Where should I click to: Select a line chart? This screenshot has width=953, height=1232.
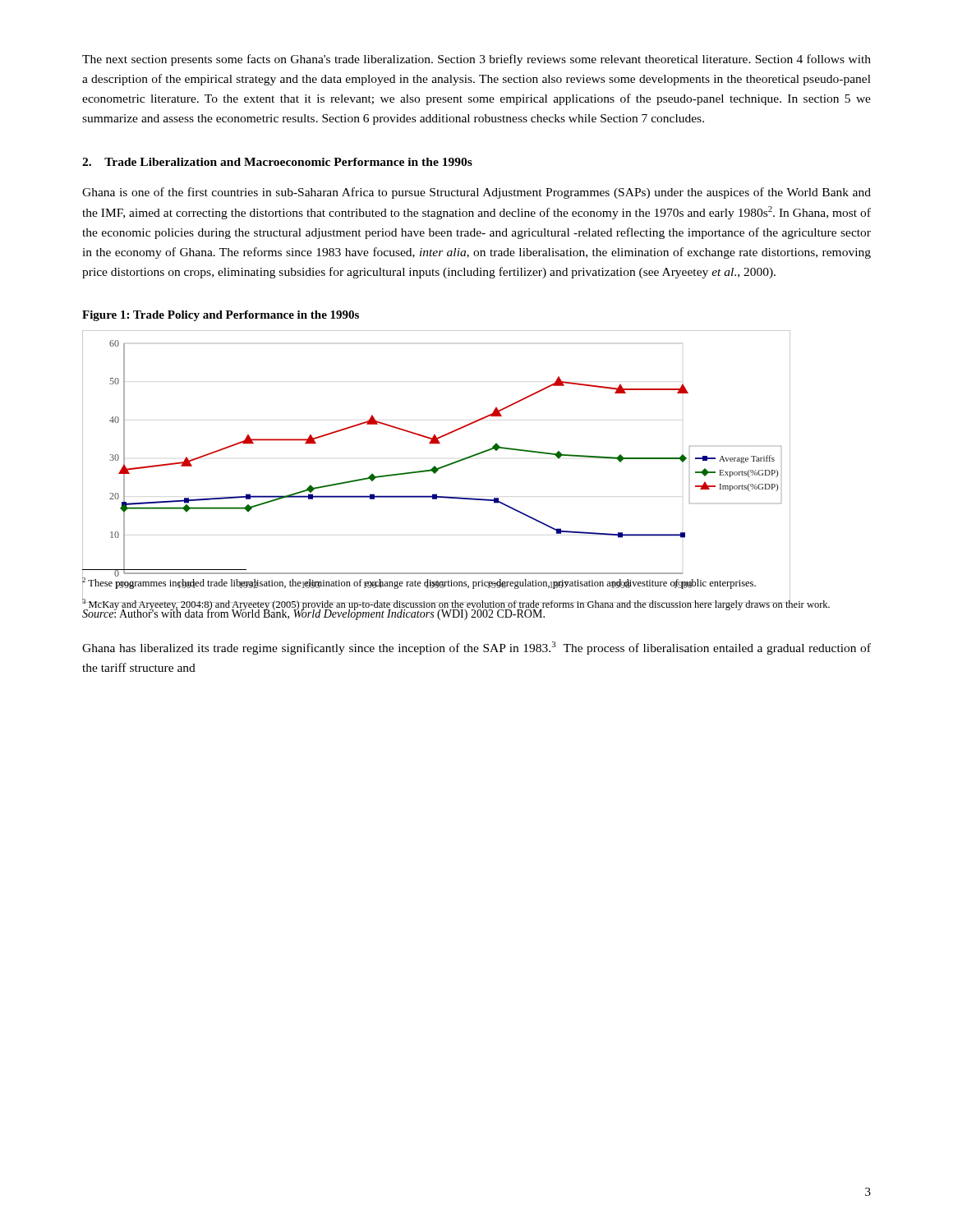(436, 467)
